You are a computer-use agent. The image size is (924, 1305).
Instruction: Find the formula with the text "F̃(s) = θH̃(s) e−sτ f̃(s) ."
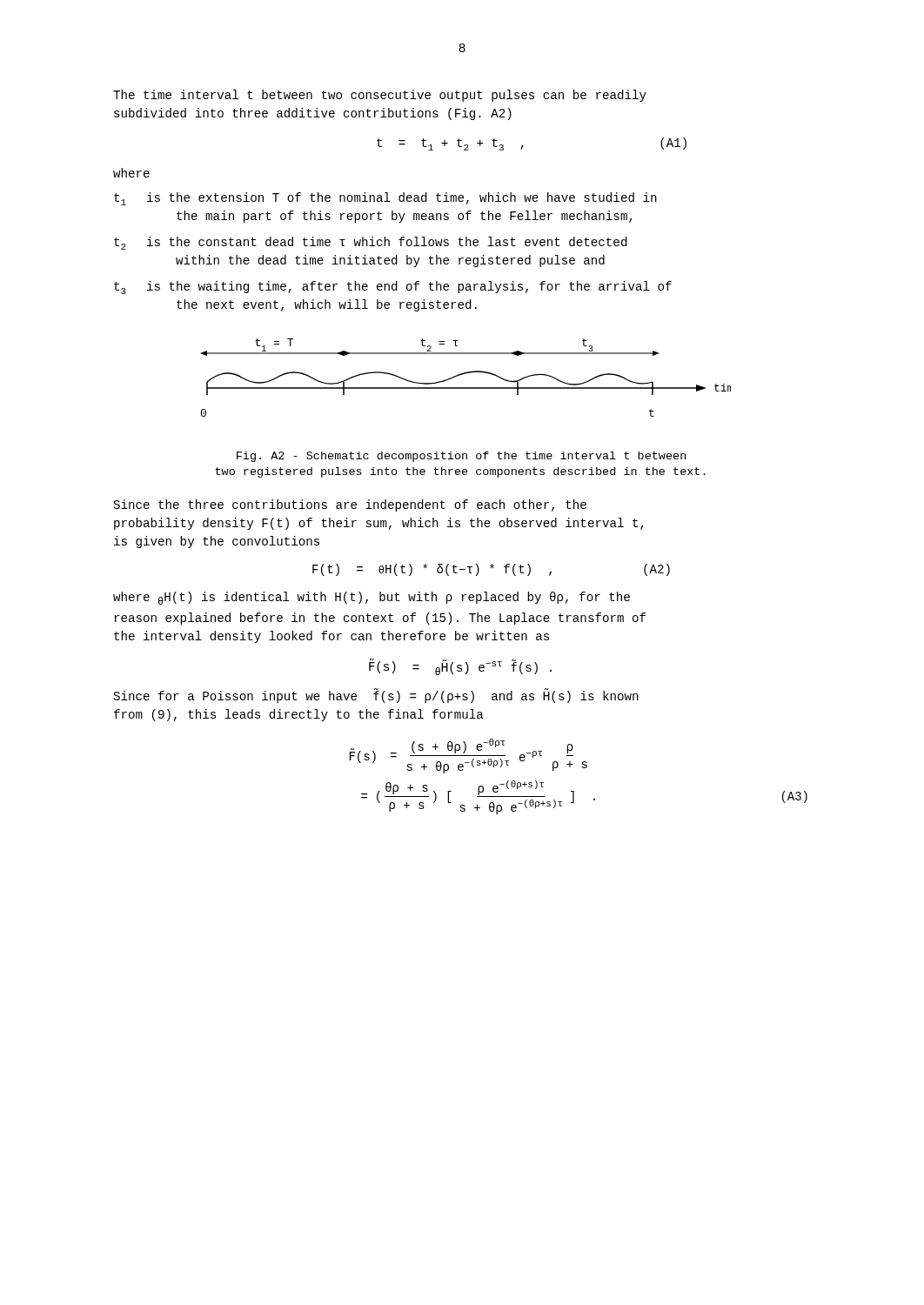click(x=461, y=668)
